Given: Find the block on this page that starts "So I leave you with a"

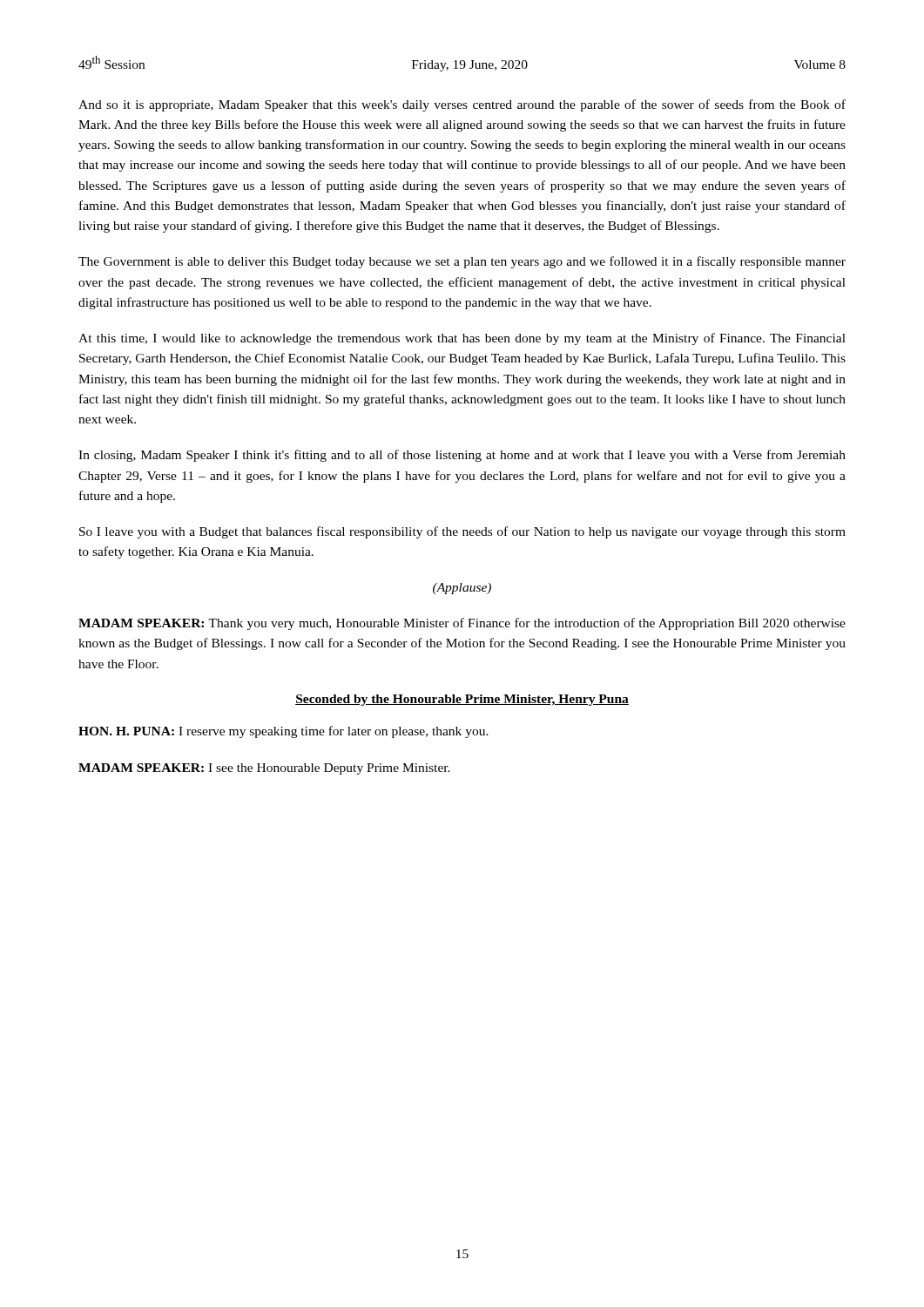Looking at the screenshot, I should click(462, 541).
